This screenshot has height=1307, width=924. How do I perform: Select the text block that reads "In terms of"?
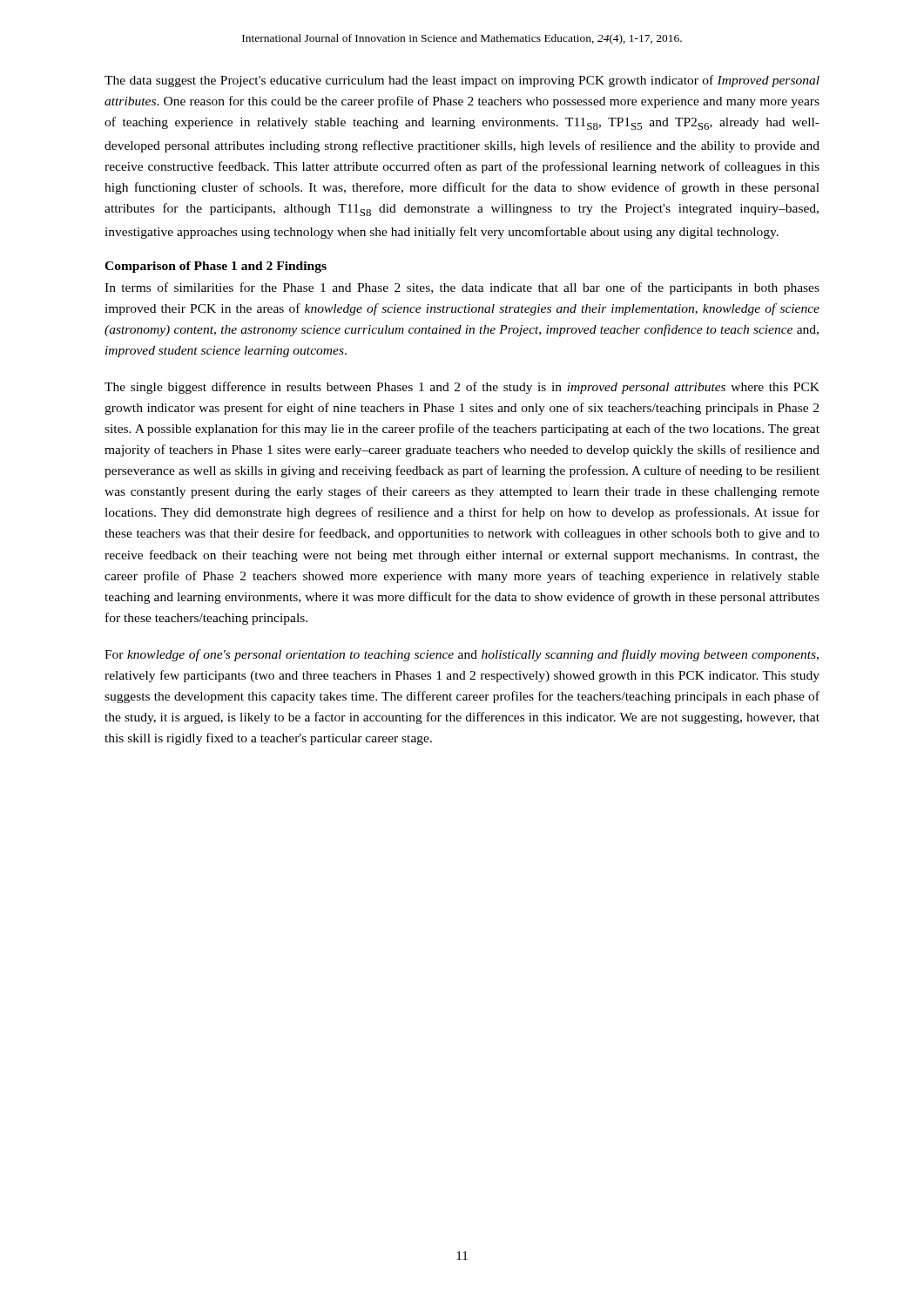click(x=462, y=319)
